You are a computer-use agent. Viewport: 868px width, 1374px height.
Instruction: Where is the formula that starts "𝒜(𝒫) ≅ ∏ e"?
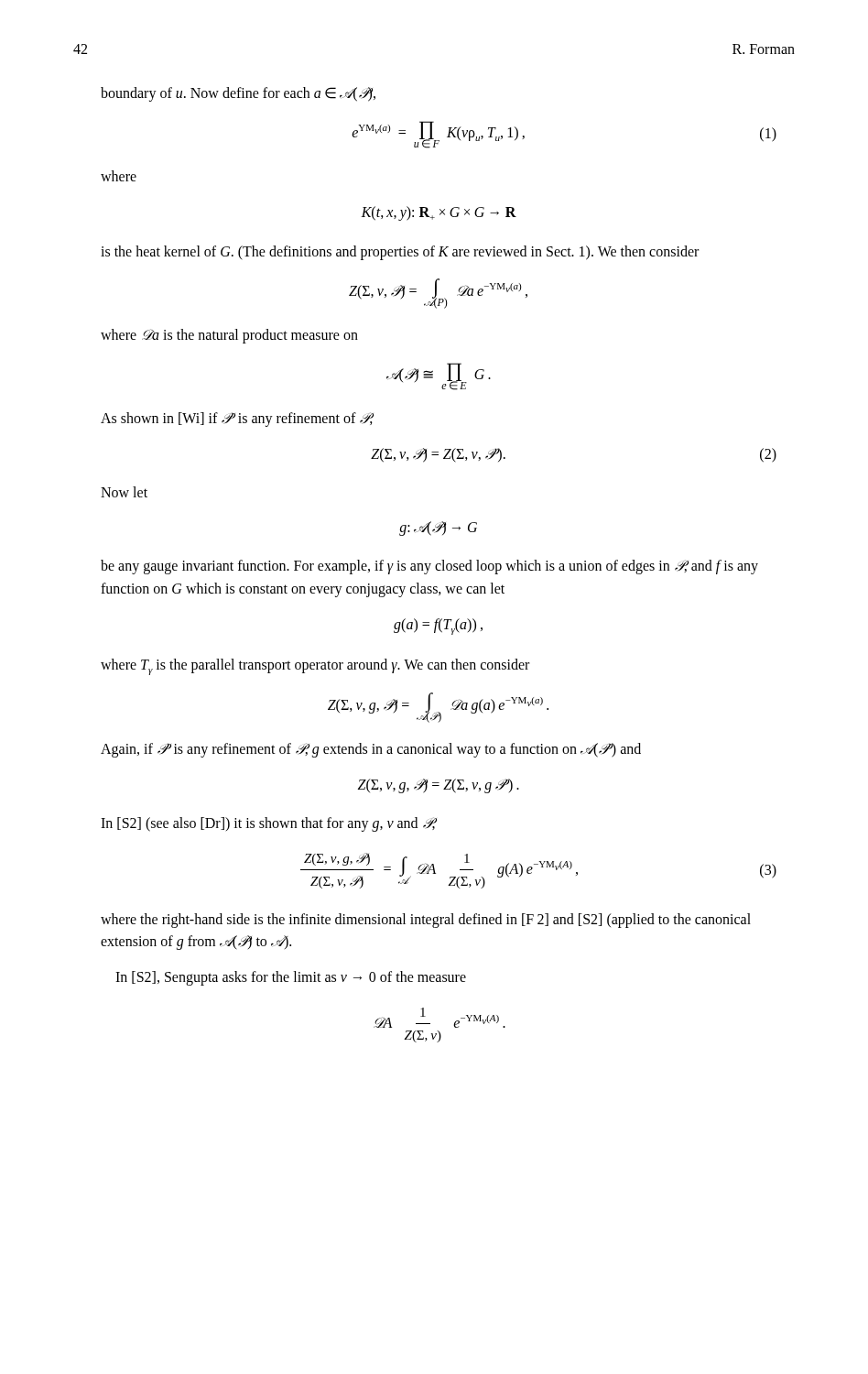pyautogui.click(x=439, y=375)
